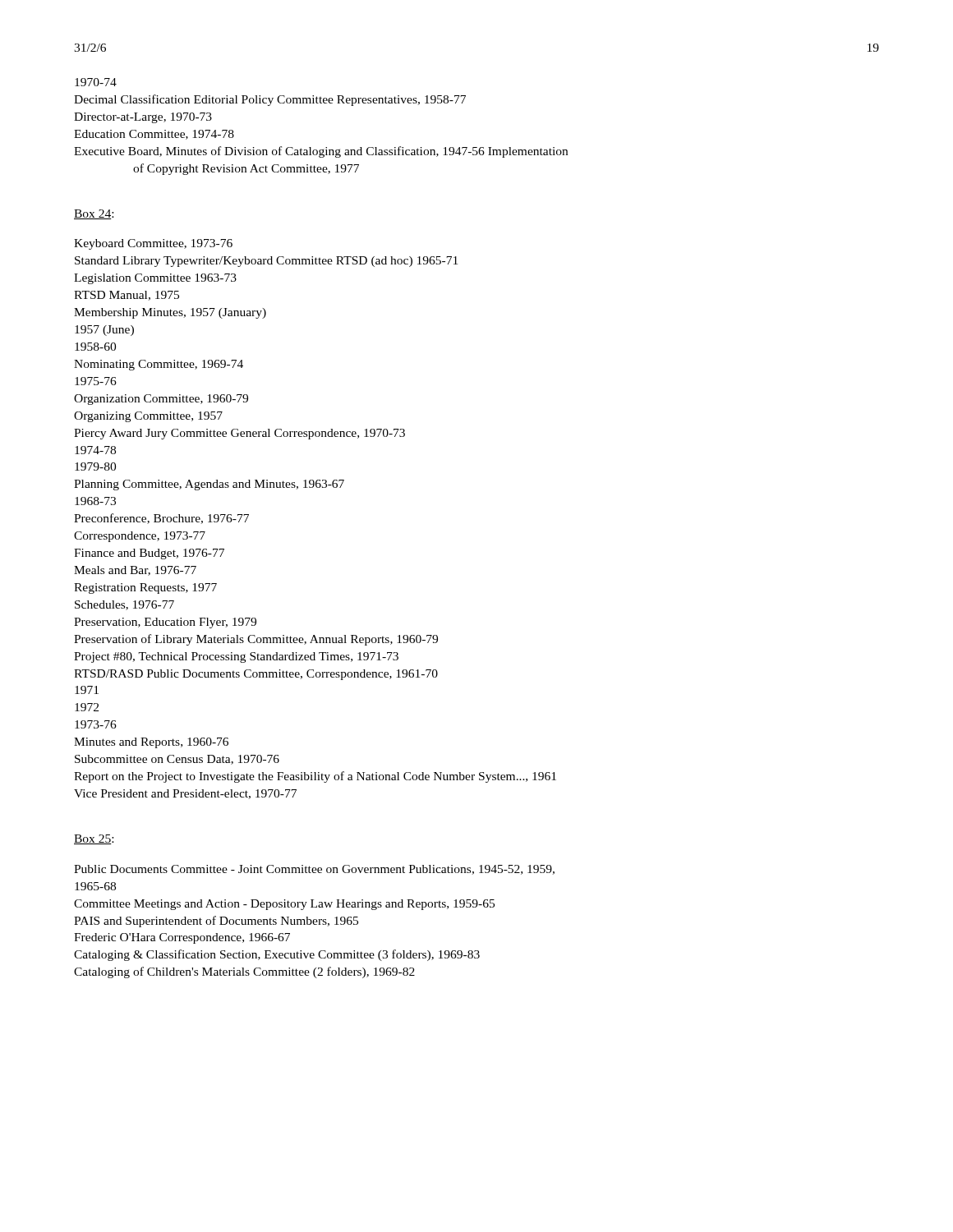The width and height of the screenshot is (953, 1232).
Task: Select the list item containing "Cataloging & Classification Section,"
Action: [476, 964]
